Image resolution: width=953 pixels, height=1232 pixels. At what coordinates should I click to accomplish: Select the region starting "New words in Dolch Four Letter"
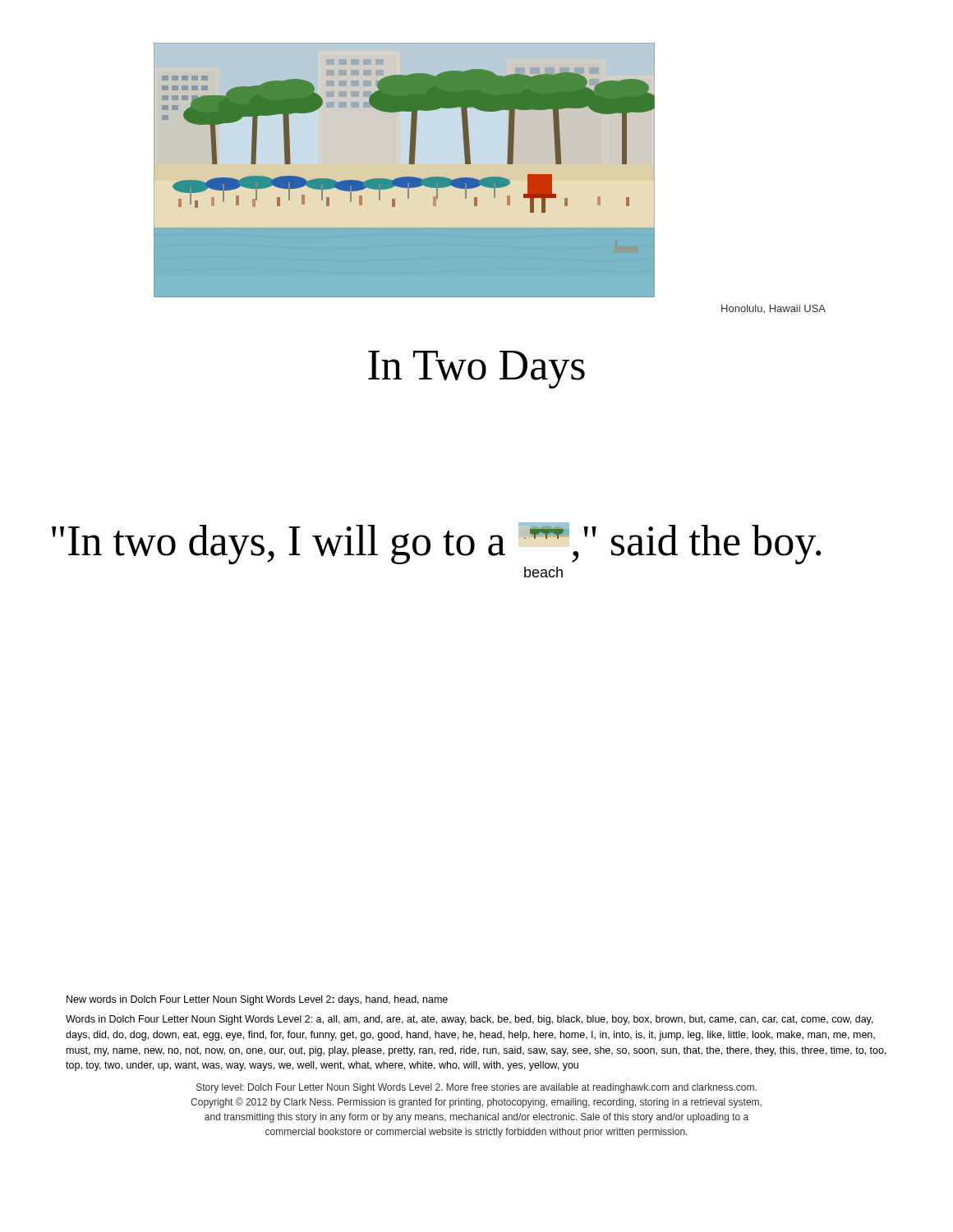pyautogui.click(x=257, y=1000)
